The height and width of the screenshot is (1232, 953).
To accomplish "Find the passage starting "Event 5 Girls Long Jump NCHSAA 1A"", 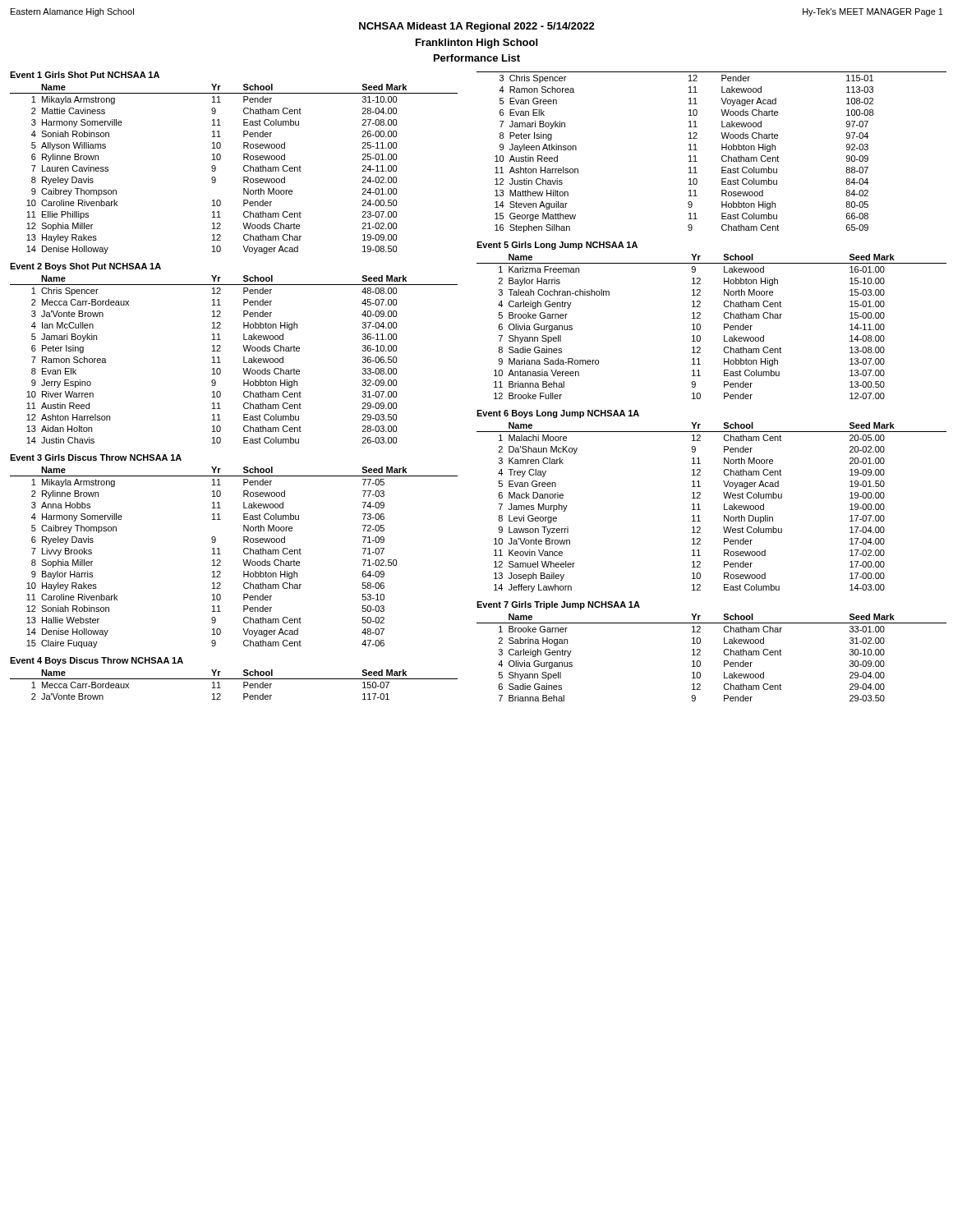I will click(557, 245).
